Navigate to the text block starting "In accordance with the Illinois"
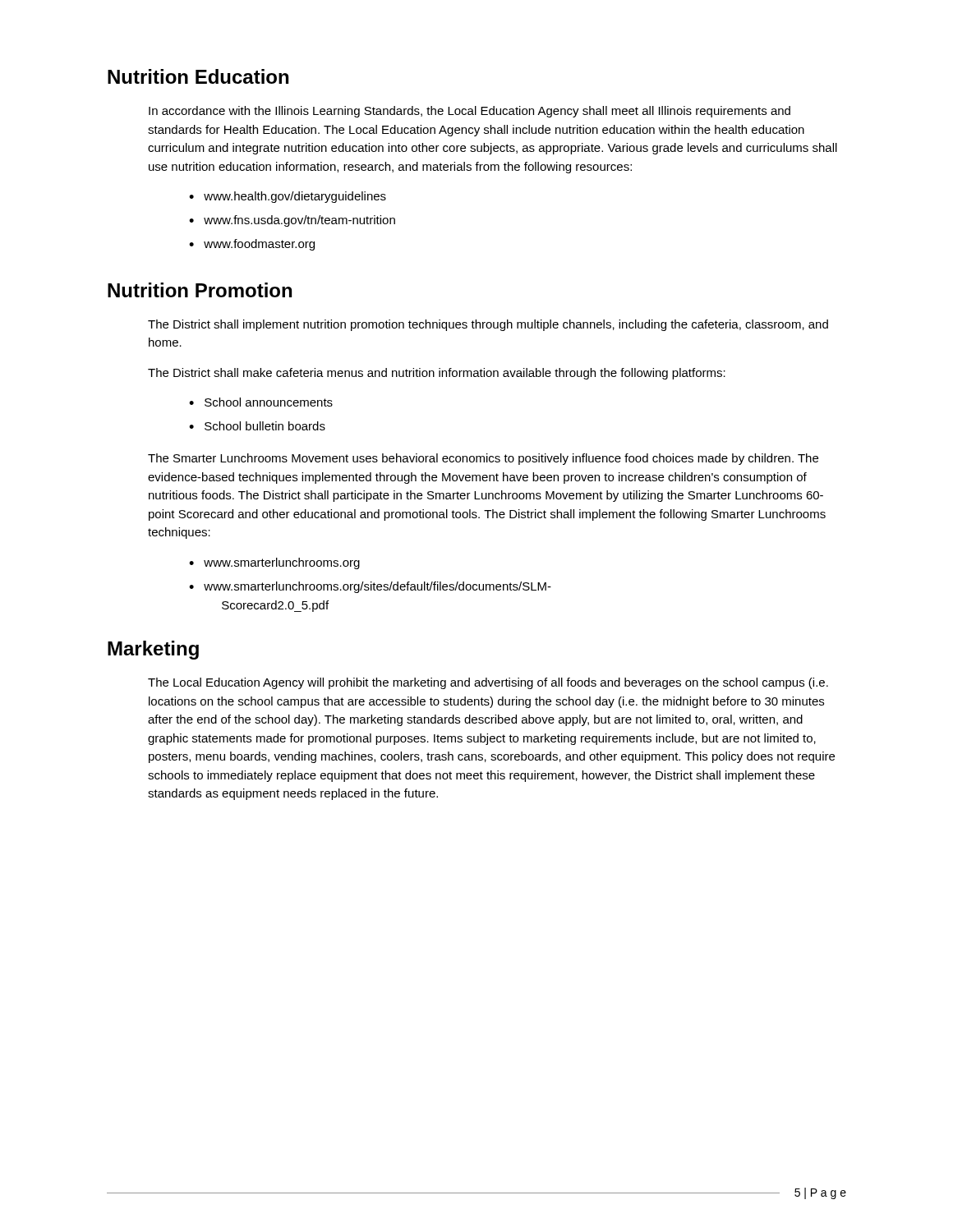The height and width of the screenshot is (1232, 953). tap(493, 138)
